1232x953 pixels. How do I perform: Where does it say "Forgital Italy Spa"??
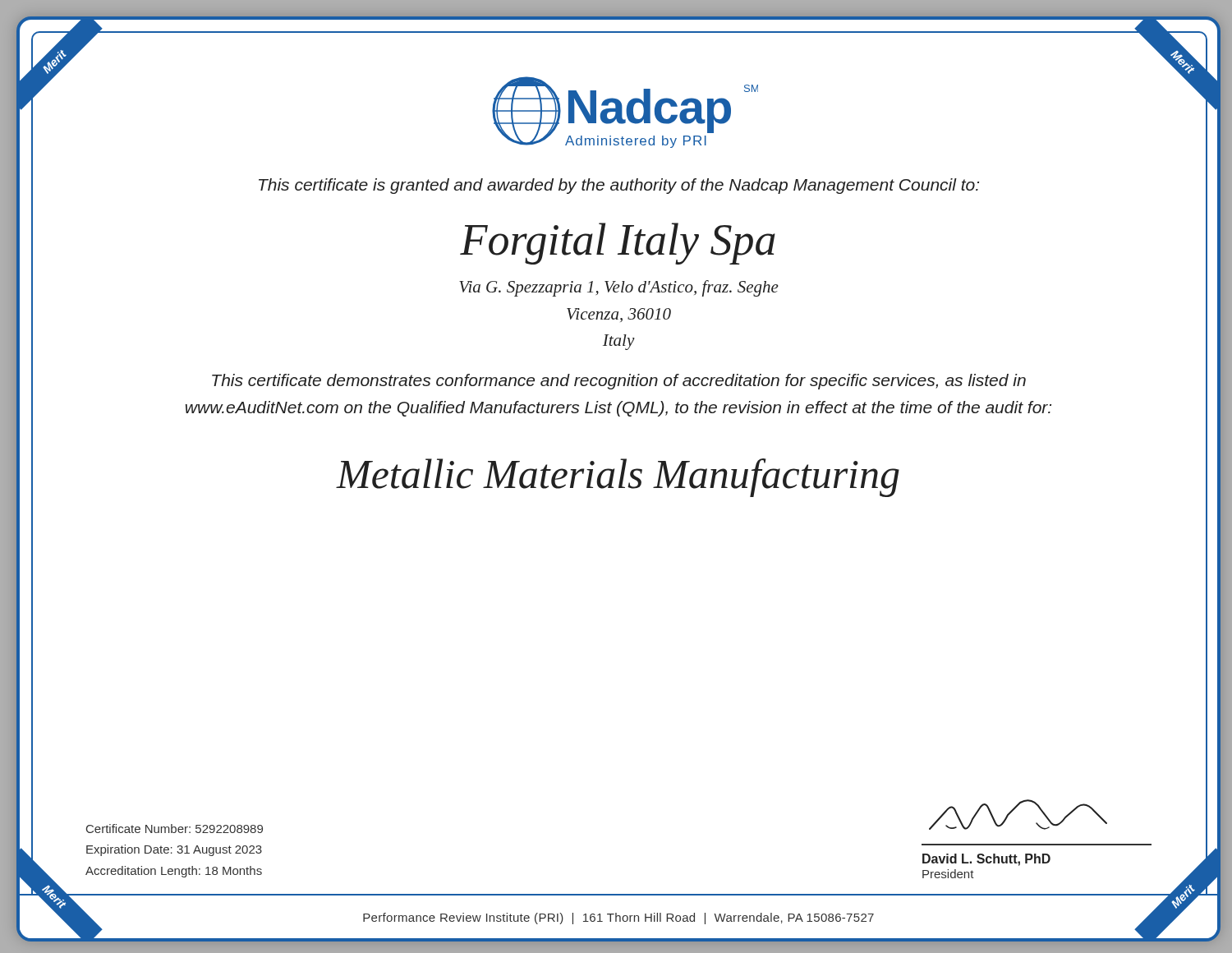pyautogui.click(x=618, y=240)
